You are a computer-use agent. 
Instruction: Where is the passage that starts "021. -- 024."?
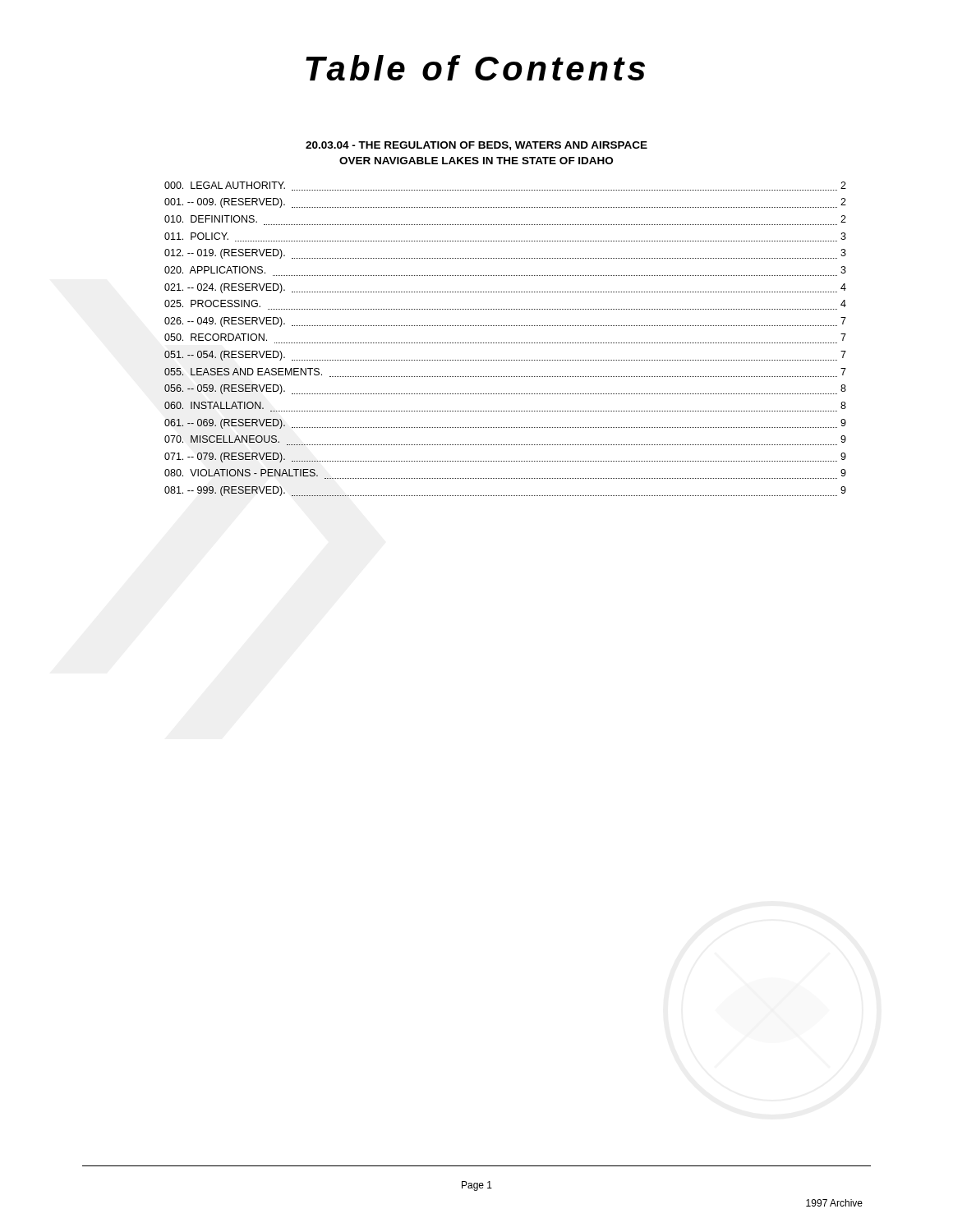click(505, 287)
